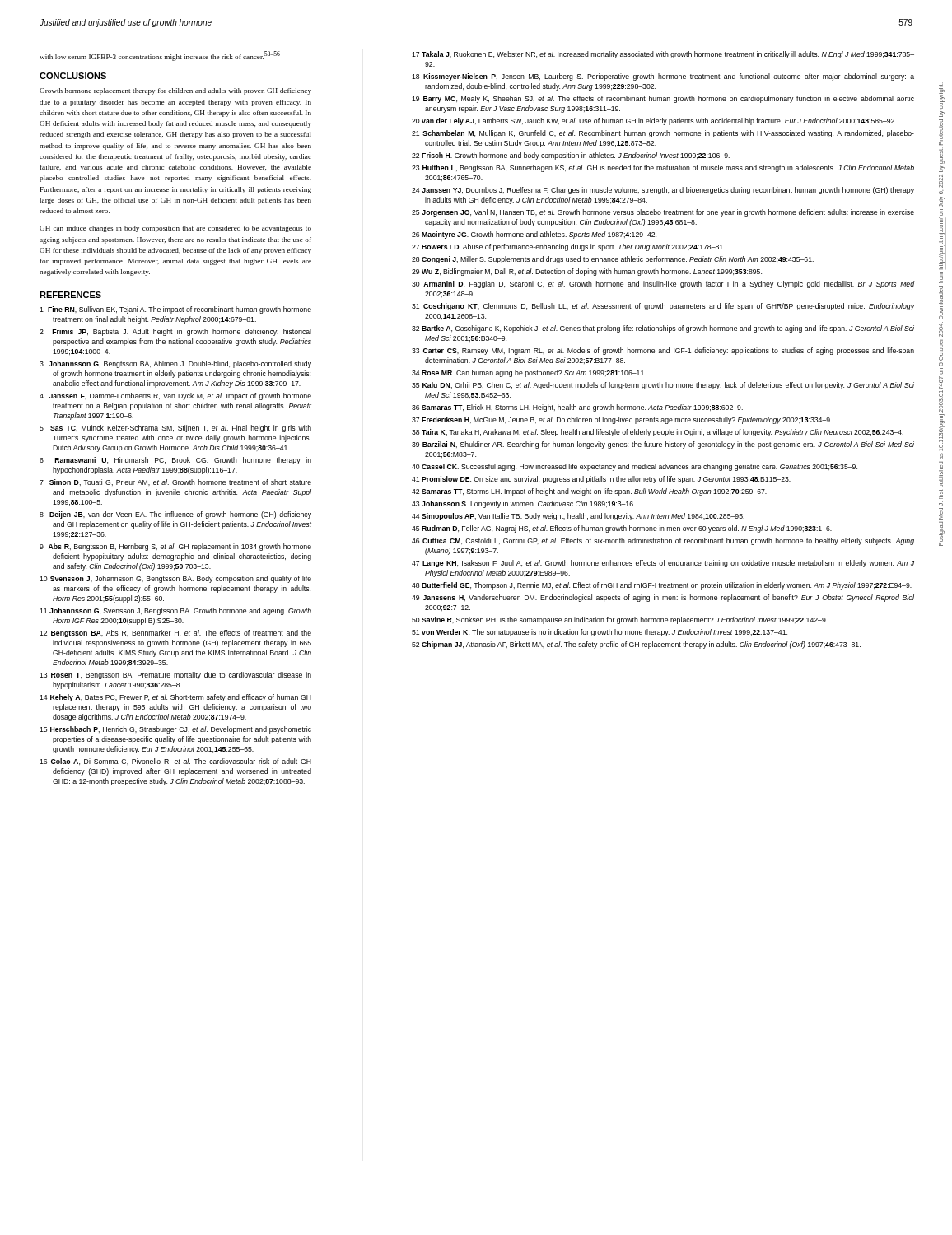The image size is (952, 1235).
Task: Locate the list item that says "48 Butterfield GE, Thompson J, Rennie"
Action: click(662, 585)
